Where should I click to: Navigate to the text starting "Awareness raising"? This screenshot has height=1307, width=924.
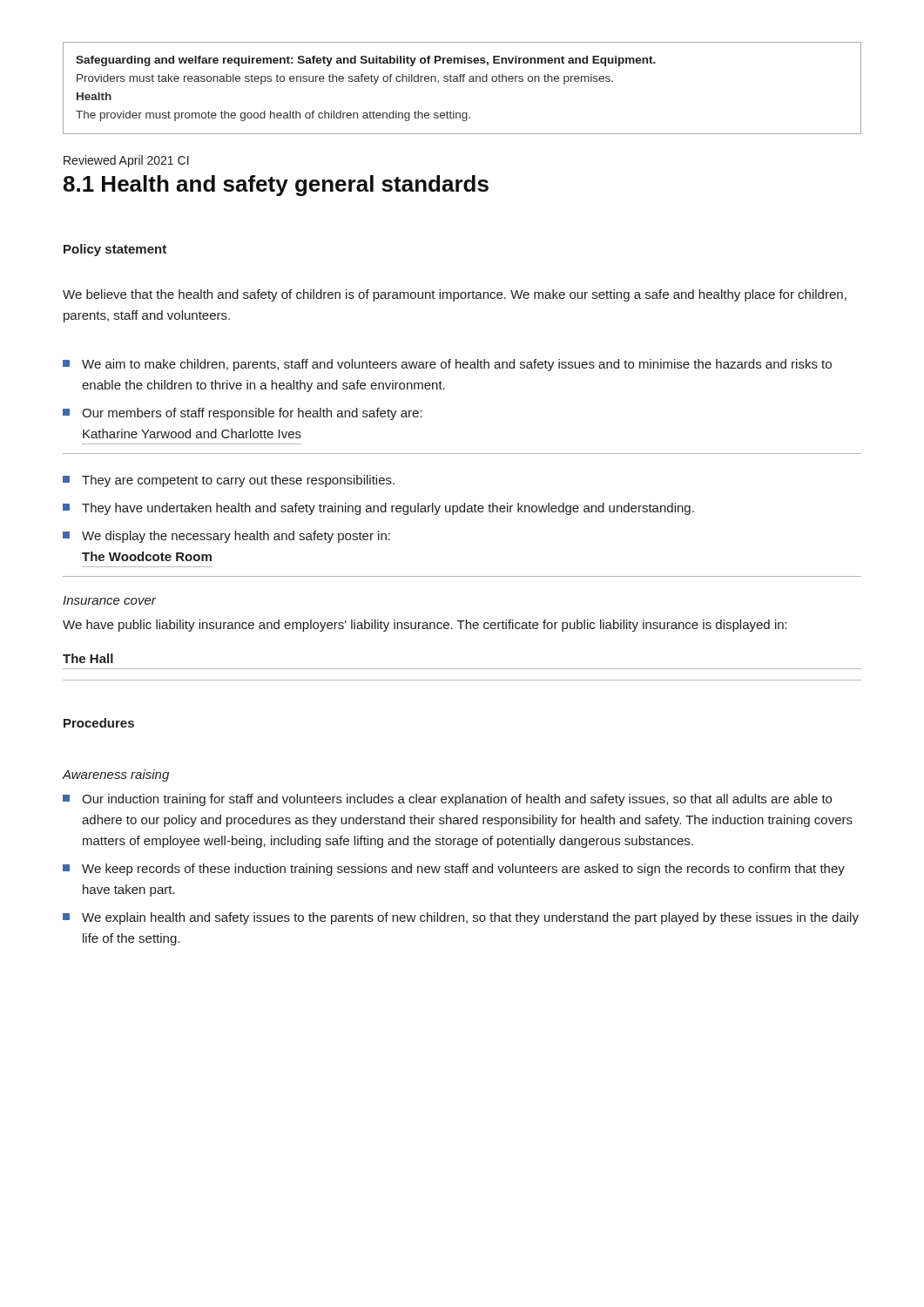(116, 775)
